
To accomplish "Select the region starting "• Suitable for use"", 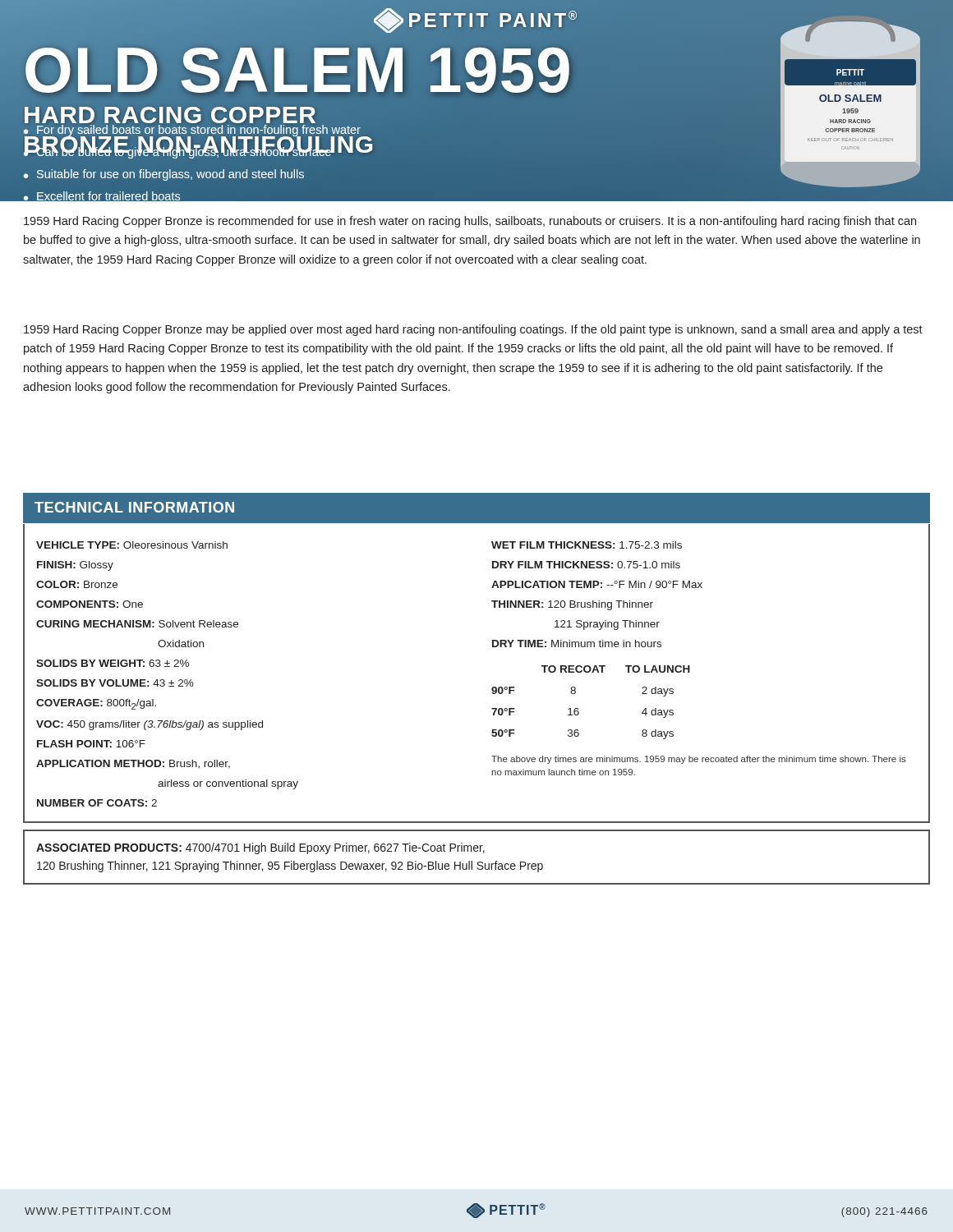I will (x=164, y=176).
